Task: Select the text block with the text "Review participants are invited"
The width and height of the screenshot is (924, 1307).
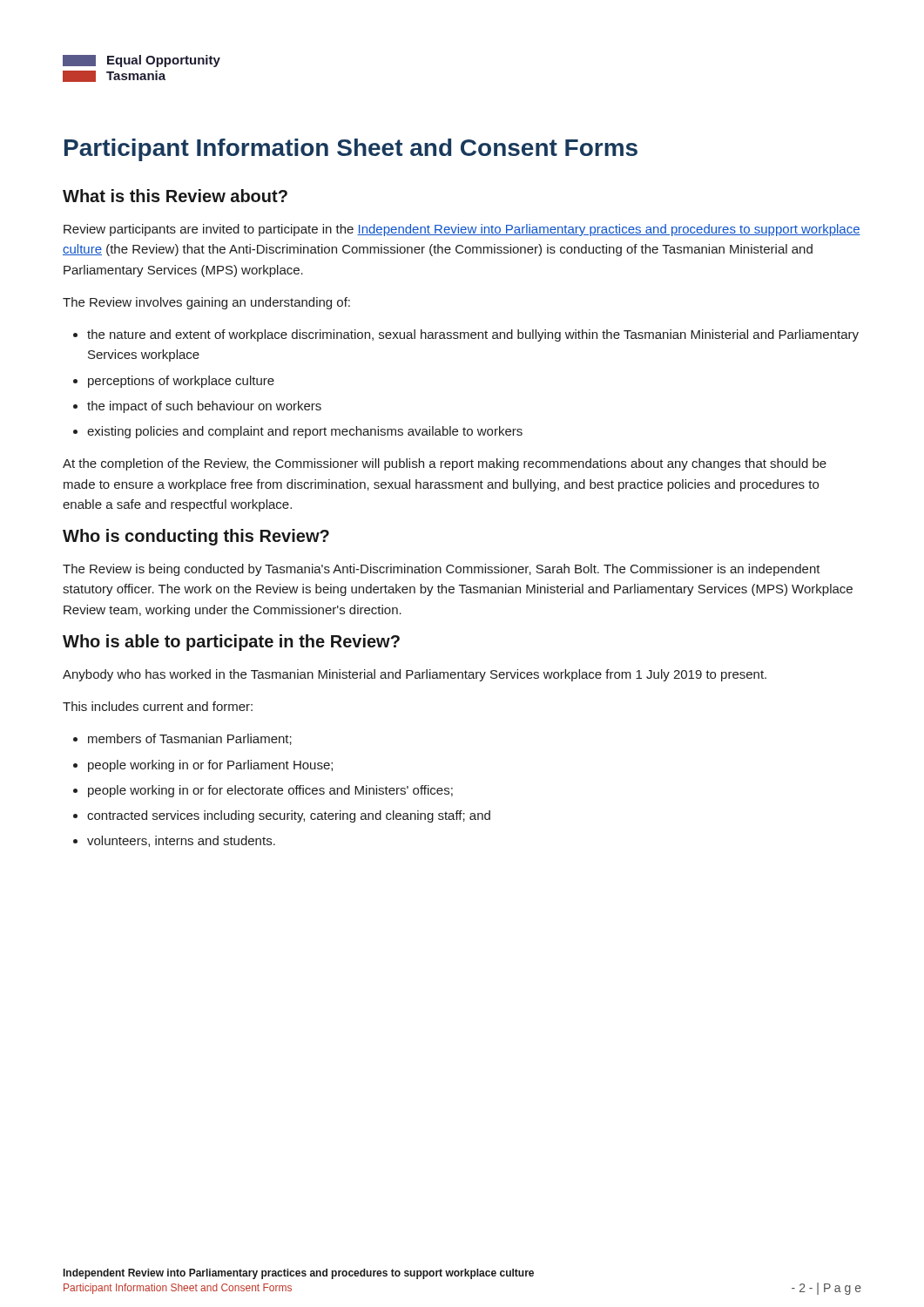Action: tap(462, 249)
